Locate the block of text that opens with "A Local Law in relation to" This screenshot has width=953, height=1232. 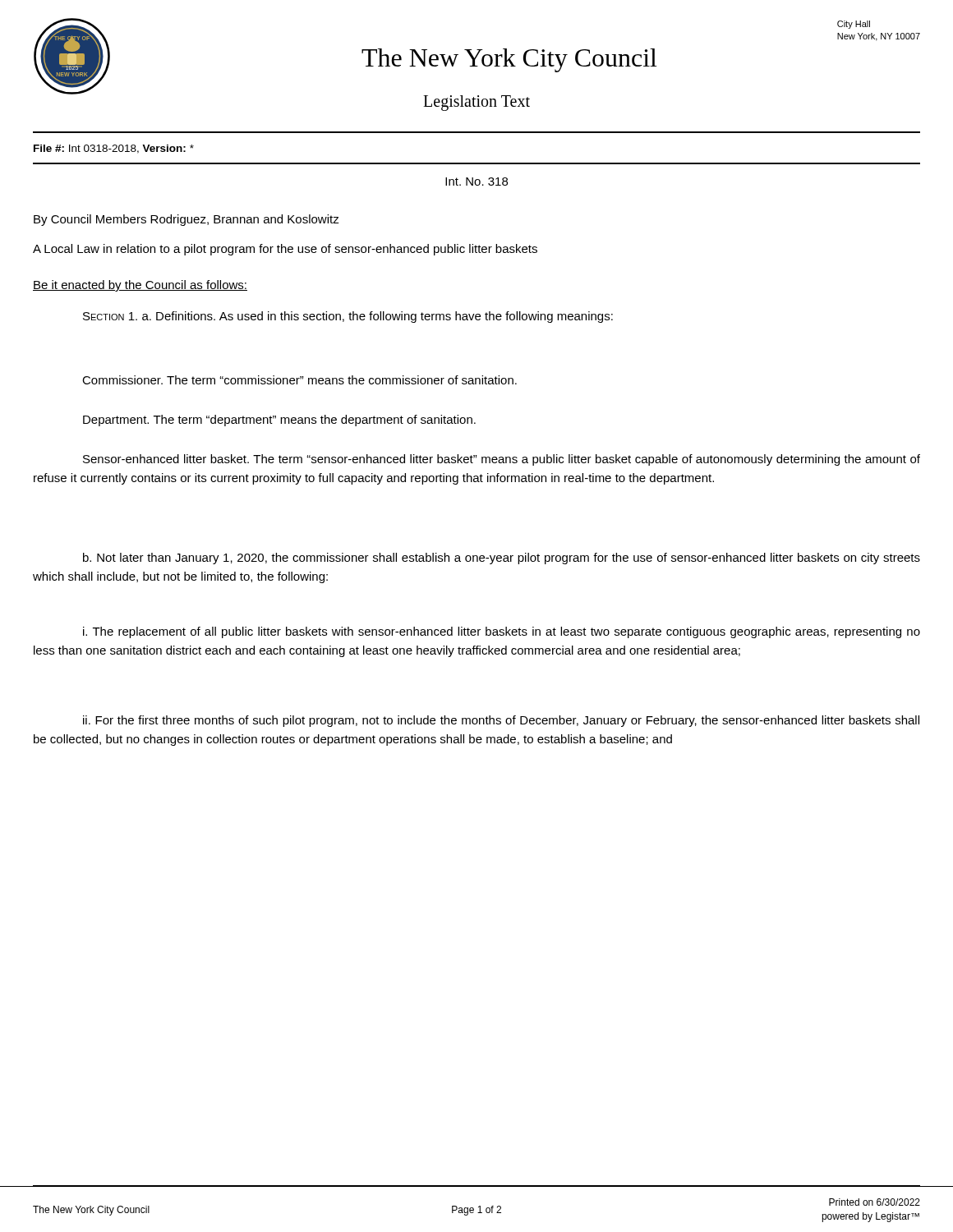click(x=285, y=248)
